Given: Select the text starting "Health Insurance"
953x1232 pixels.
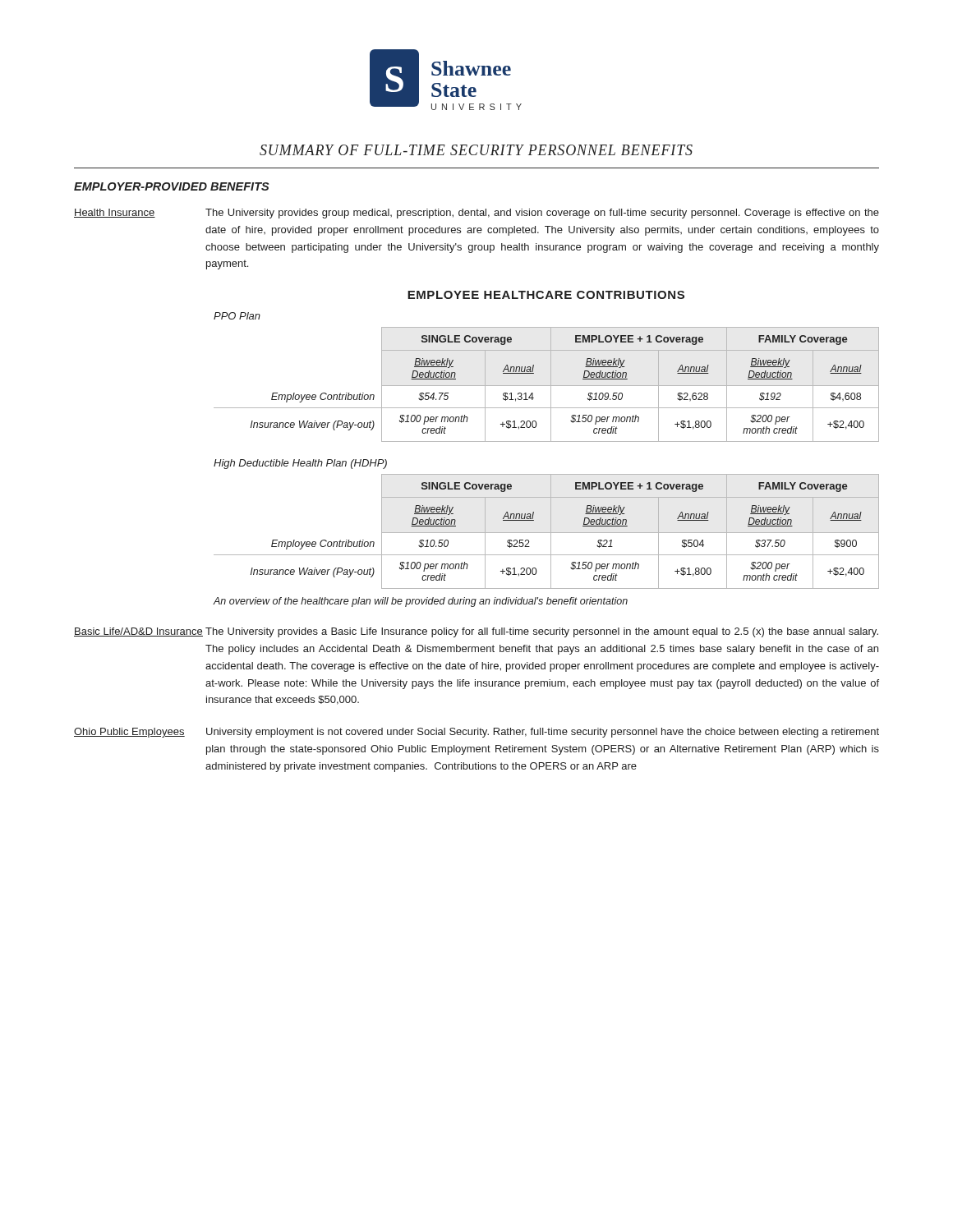Looking at the screenshot, I should pos(114,212).
